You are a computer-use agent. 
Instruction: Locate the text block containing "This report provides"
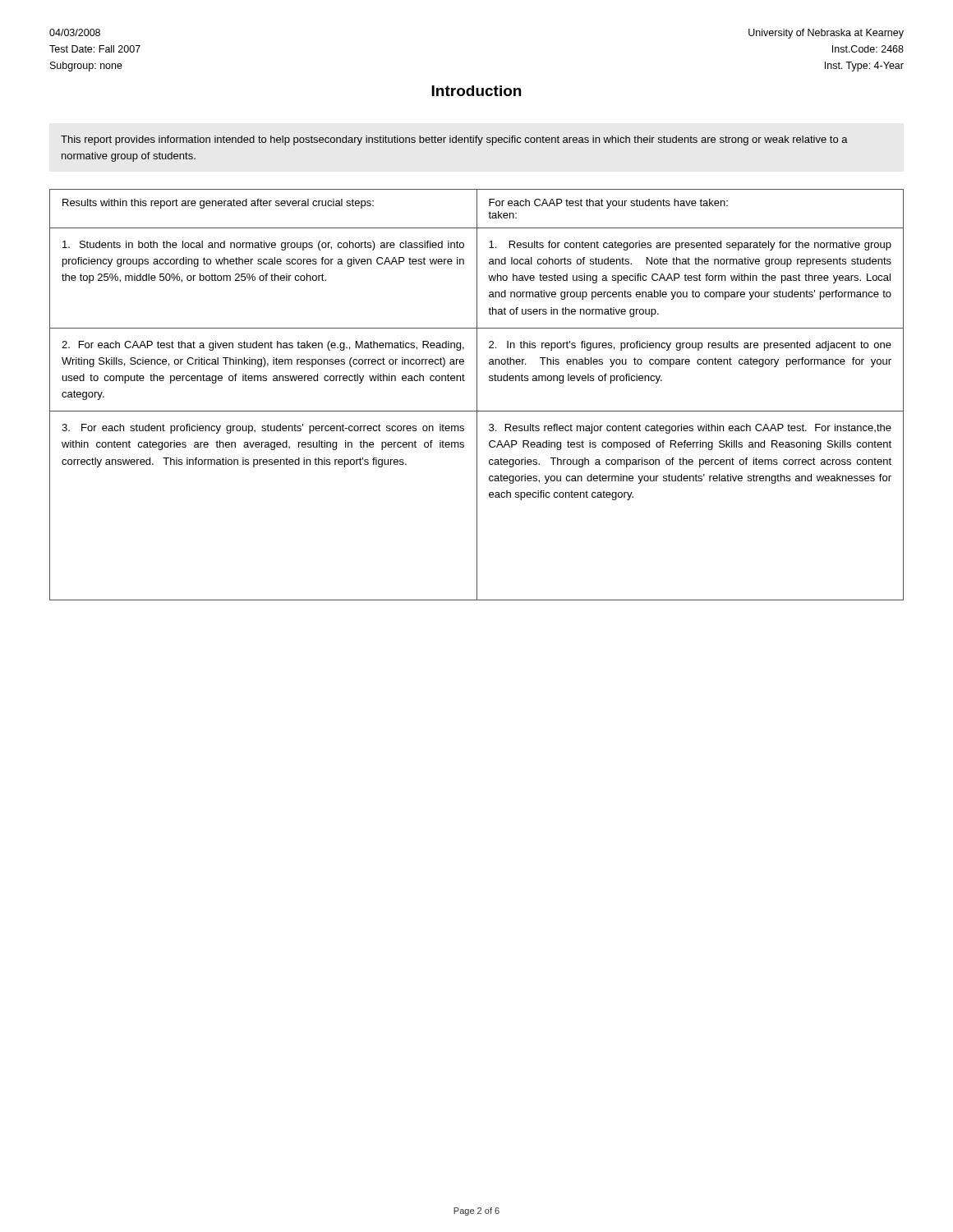pyautogui.click(x=454, y=147)
